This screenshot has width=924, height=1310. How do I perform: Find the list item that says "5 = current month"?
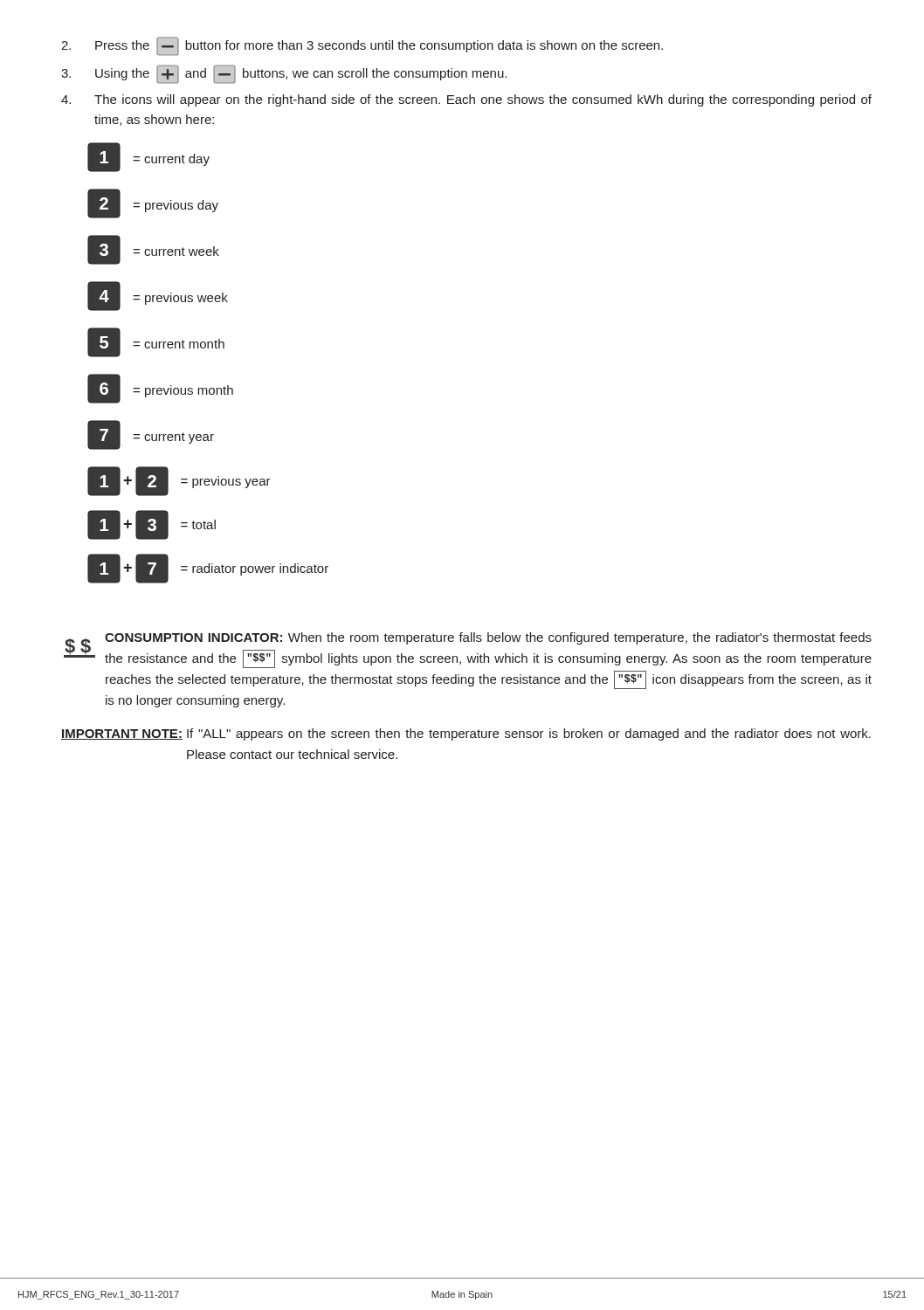(x=156, y=343)
